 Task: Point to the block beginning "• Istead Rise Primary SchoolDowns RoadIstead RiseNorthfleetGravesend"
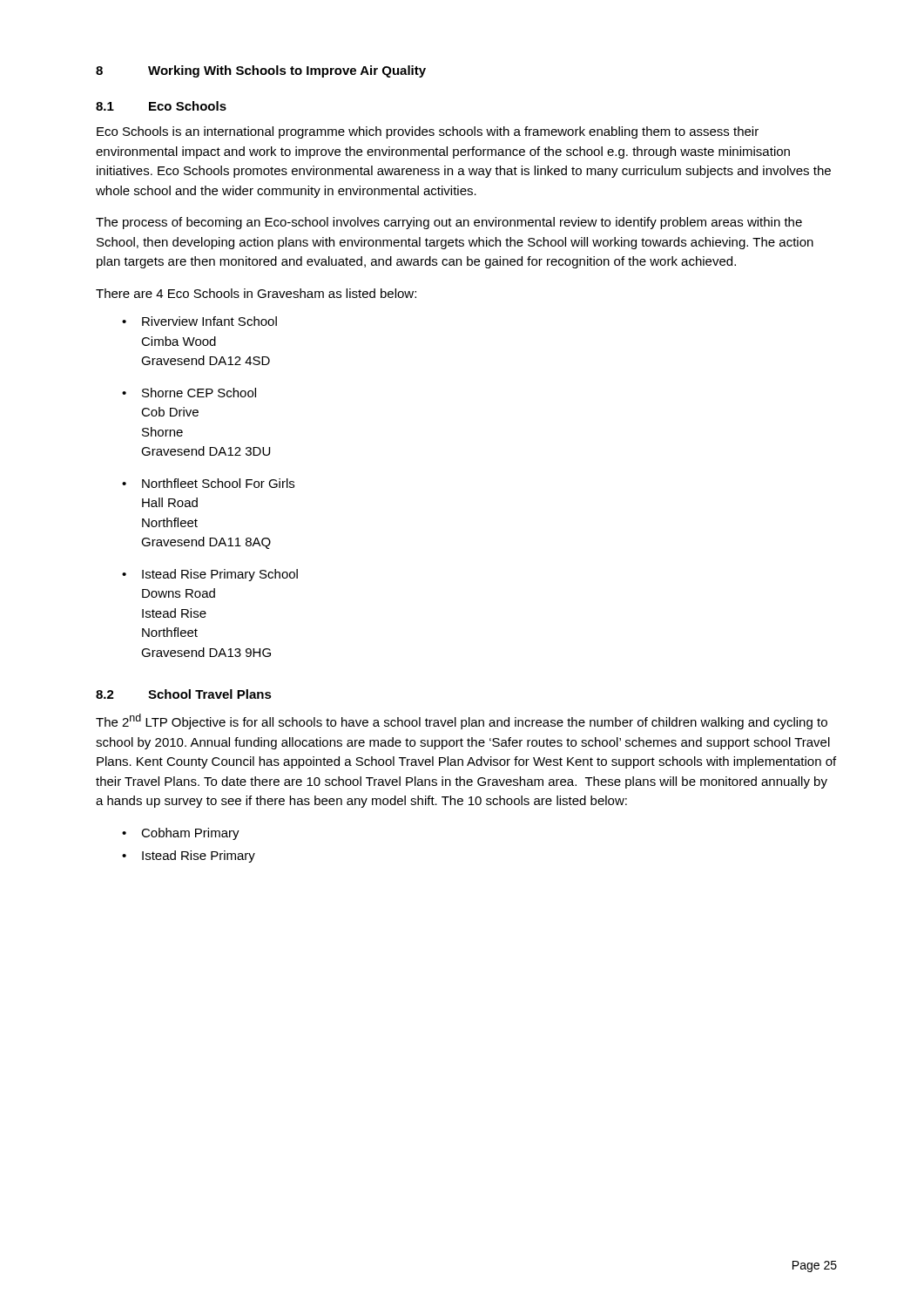[210, 575]
